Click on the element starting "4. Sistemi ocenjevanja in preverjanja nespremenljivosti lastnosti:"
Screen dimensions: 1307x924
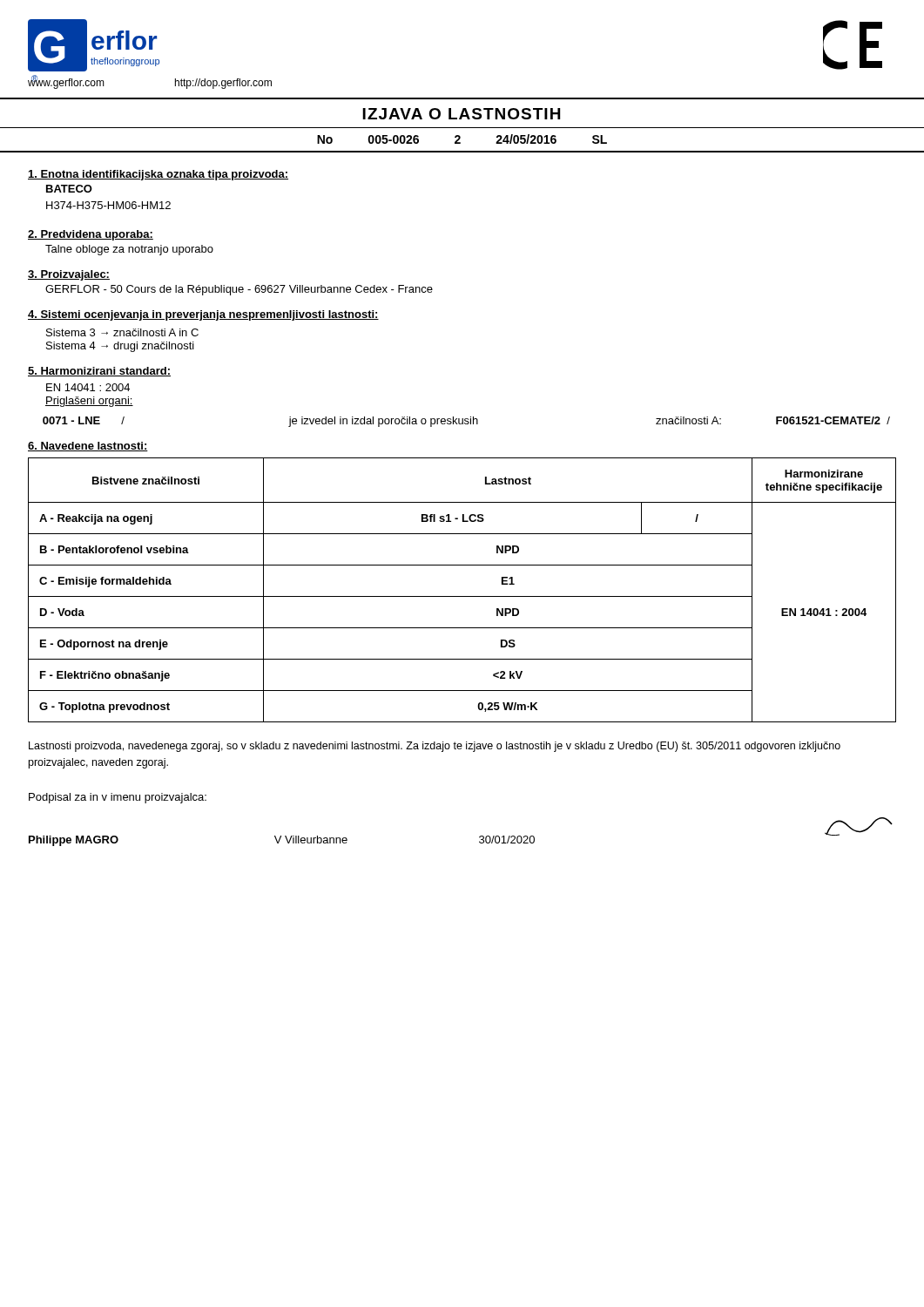pyautogui.click(x=203, y=314)
